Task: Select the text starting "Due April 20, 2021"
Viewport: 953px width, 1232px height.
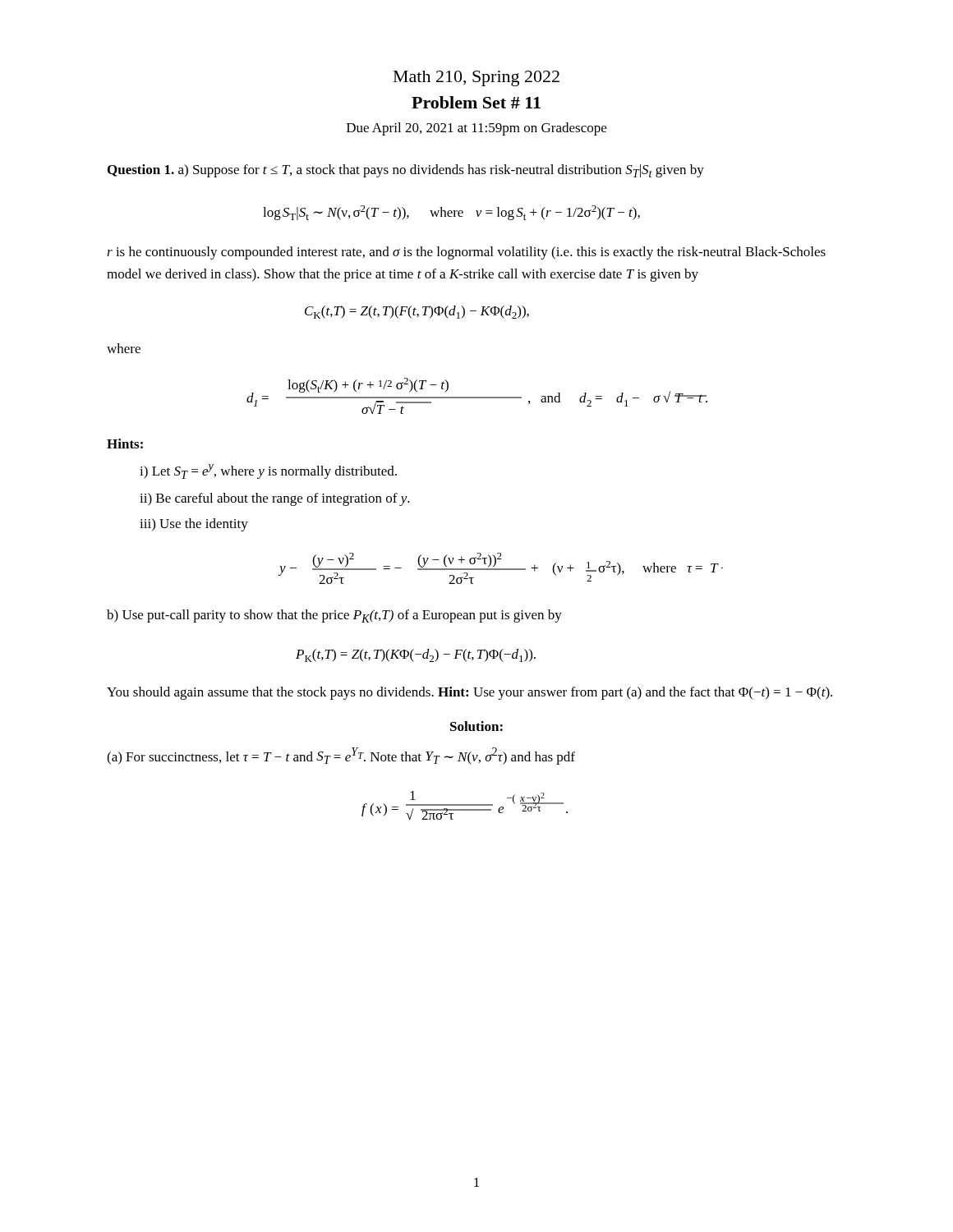Action: pyautogui.click(x=476, y=128)
